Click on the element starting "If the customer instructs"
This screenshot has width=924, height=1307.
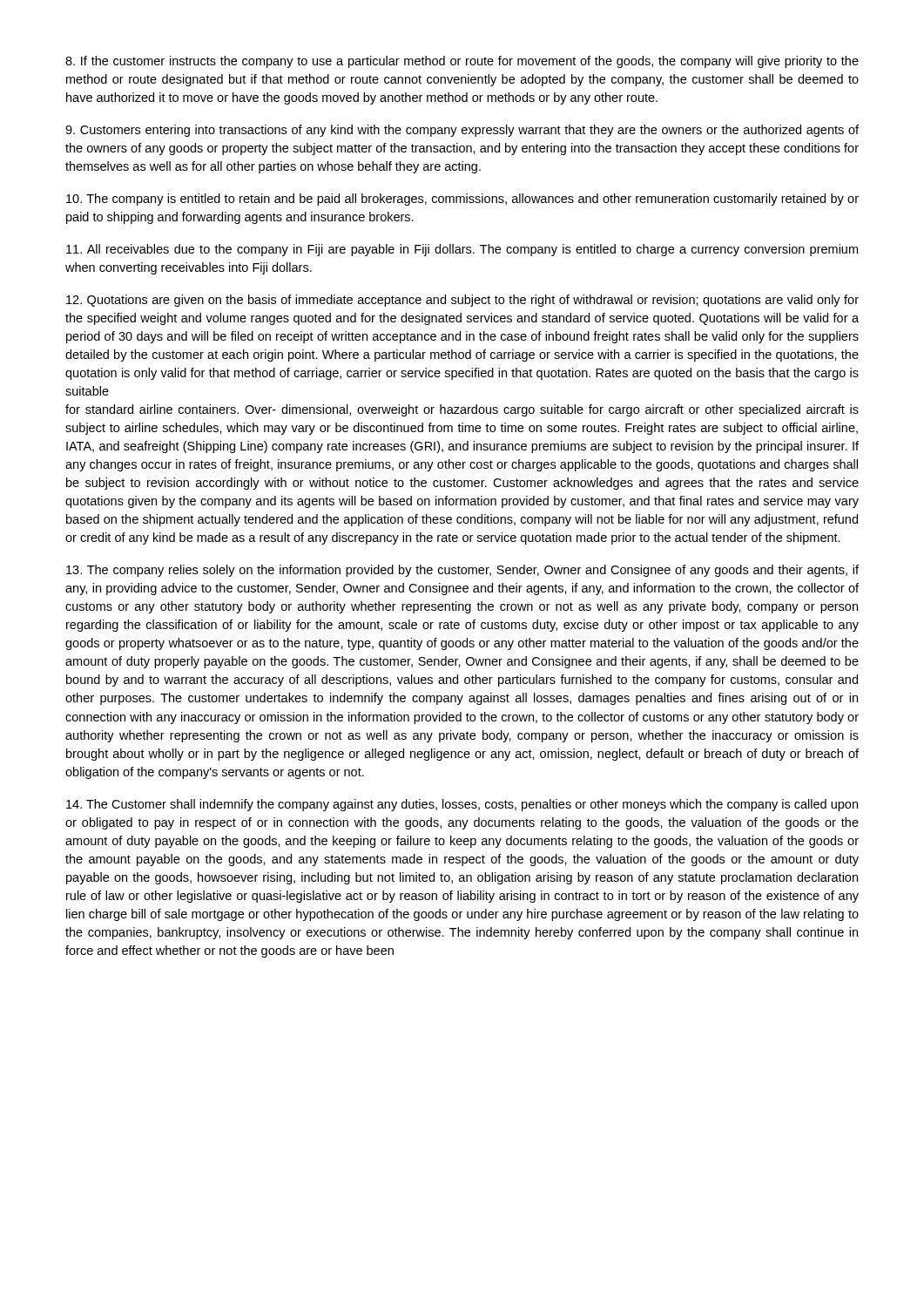(x=462, y=79)
